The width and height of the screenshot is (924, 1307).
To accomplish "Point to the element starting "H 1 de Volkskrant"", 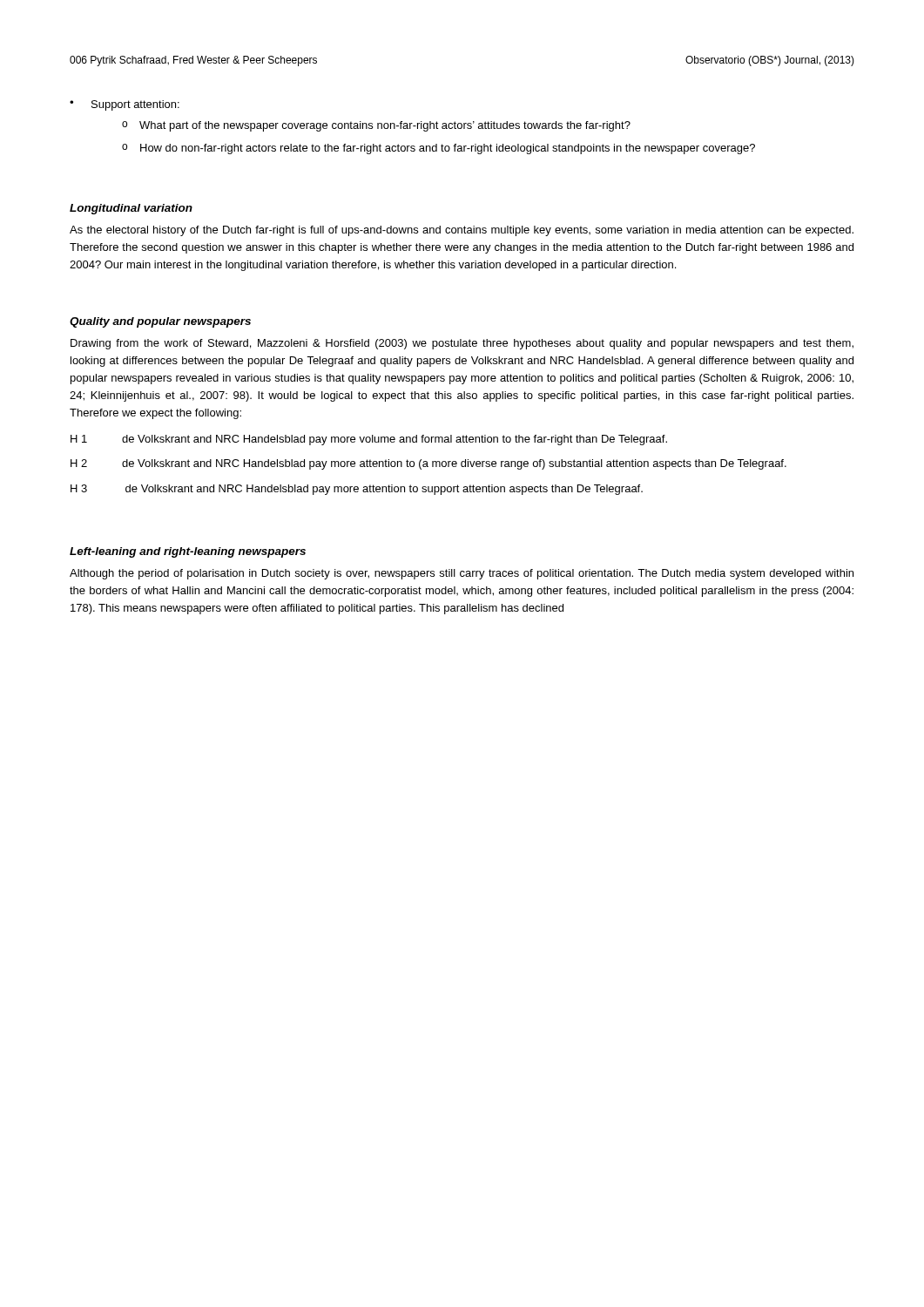I will tap(462, 439).
